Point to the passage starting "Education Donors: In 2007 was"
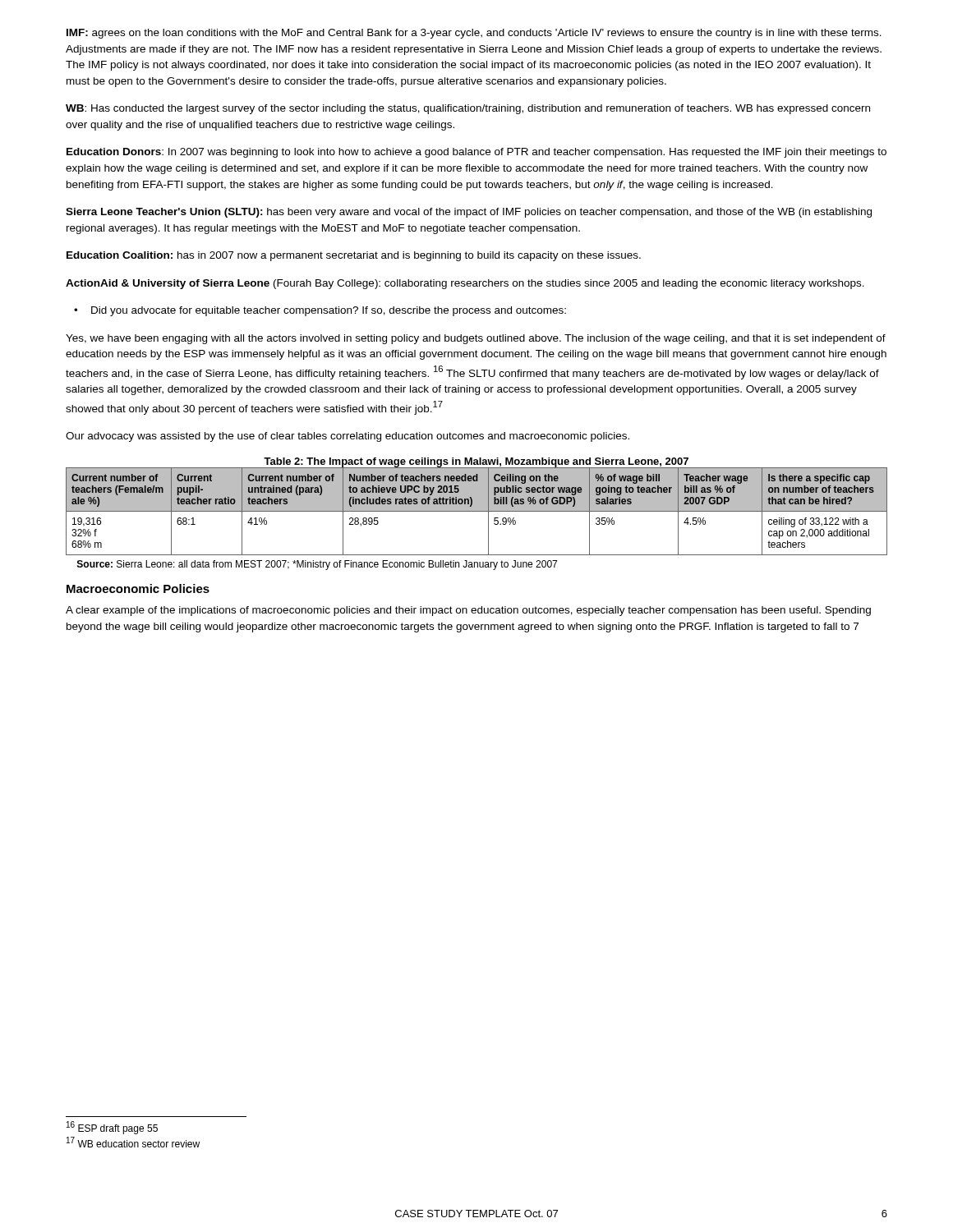Viewport: 953px width, 1232px height. pos(476,168)
